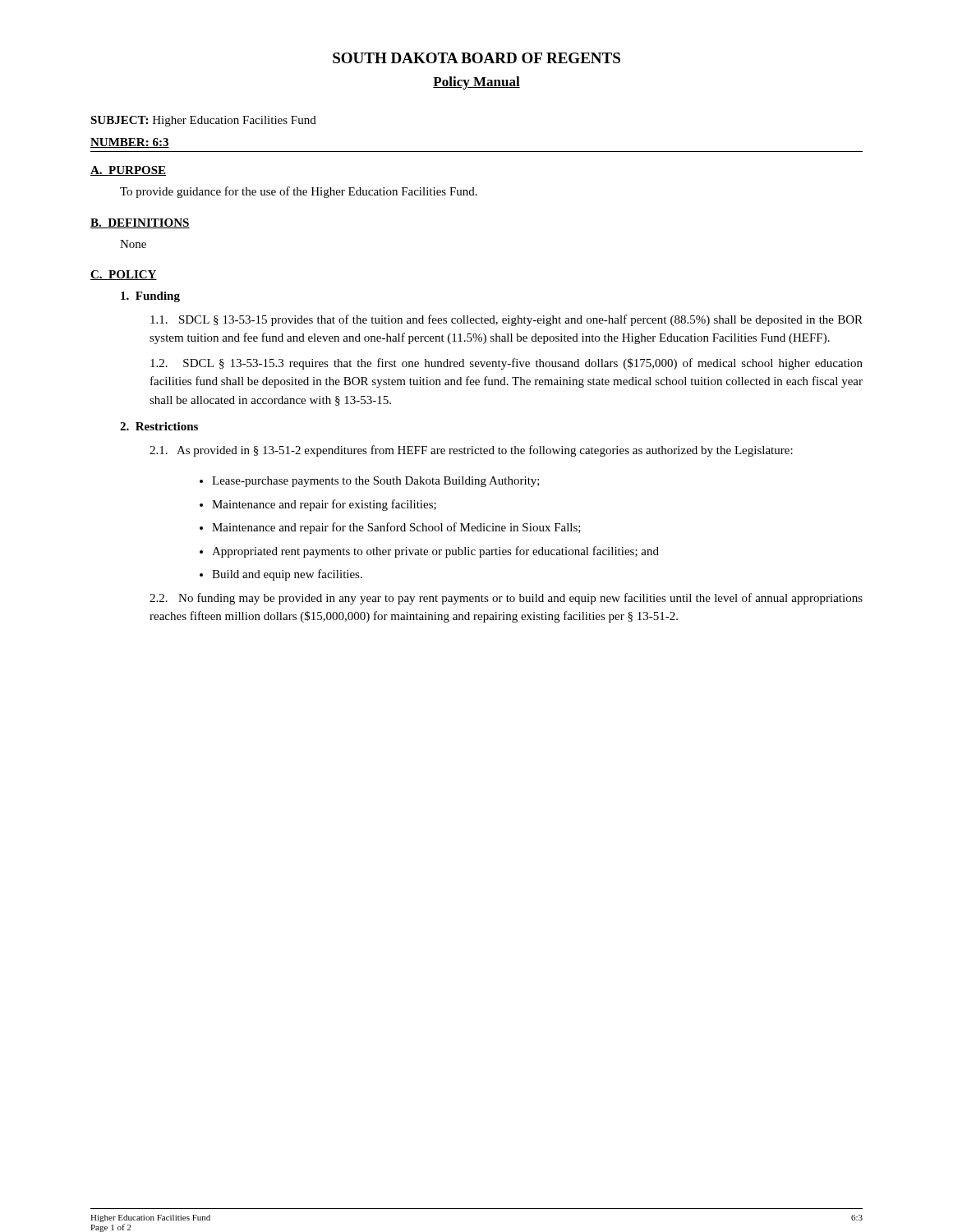Viewport: 953px width, 1232px height.
Task: Locate the list item that says "2.2. No funding"
Action: 506,607
